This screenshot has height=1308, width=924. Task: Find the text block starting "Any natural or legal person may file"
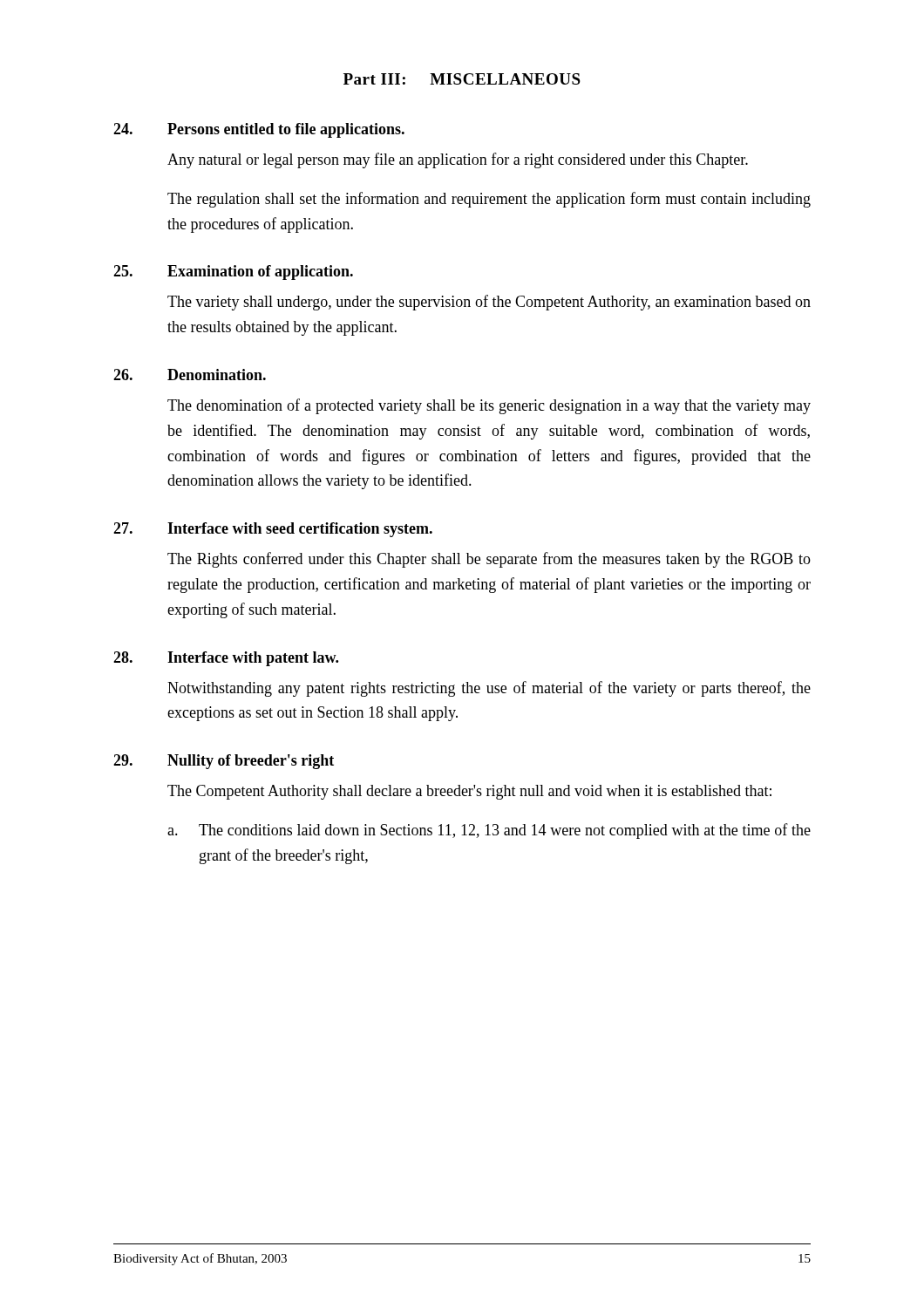[x=458, y=160]
